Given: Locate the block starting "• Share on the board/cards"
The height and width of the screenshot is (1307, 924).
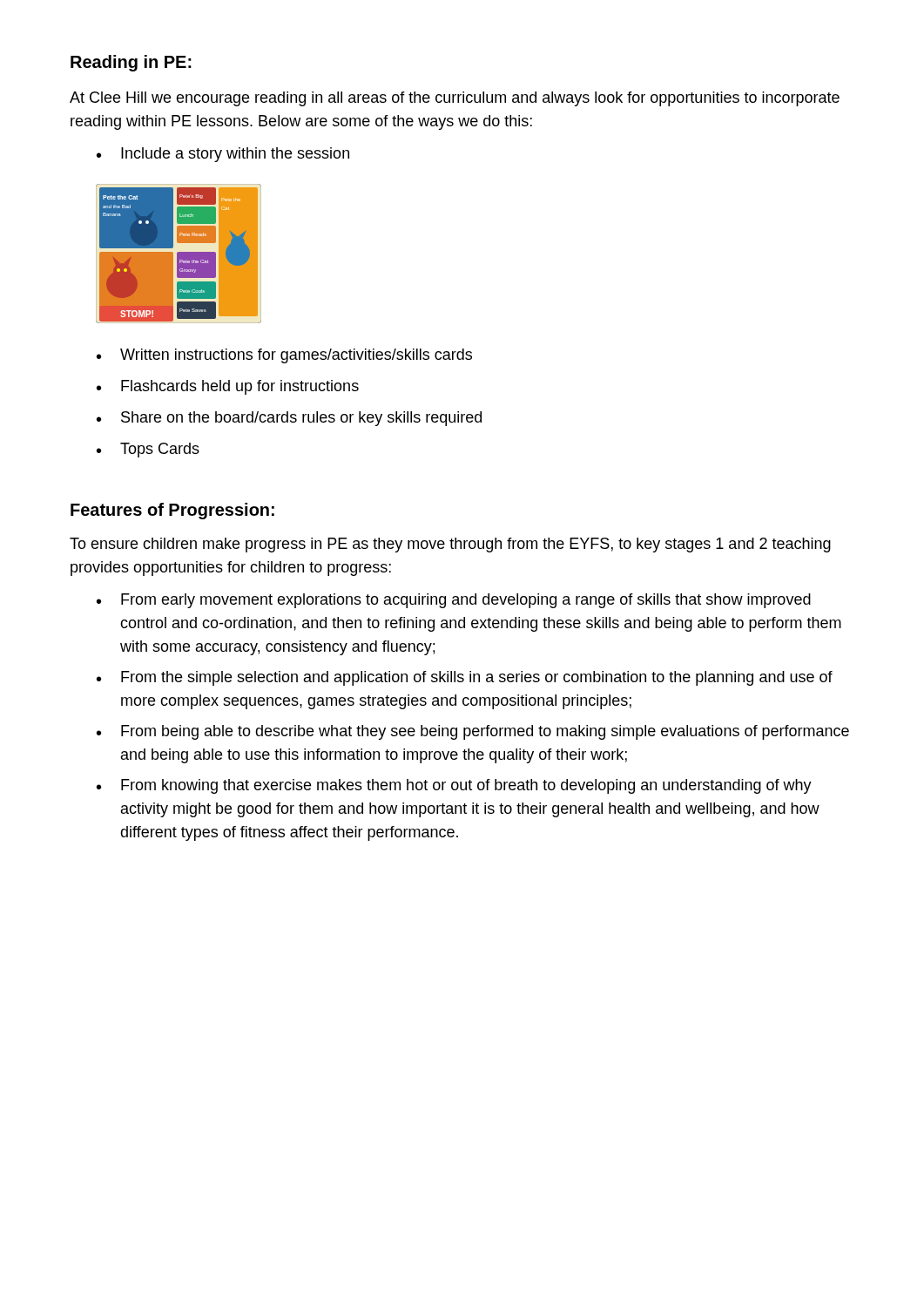Looking at the screenshot, I should click(x=289, y=419).
